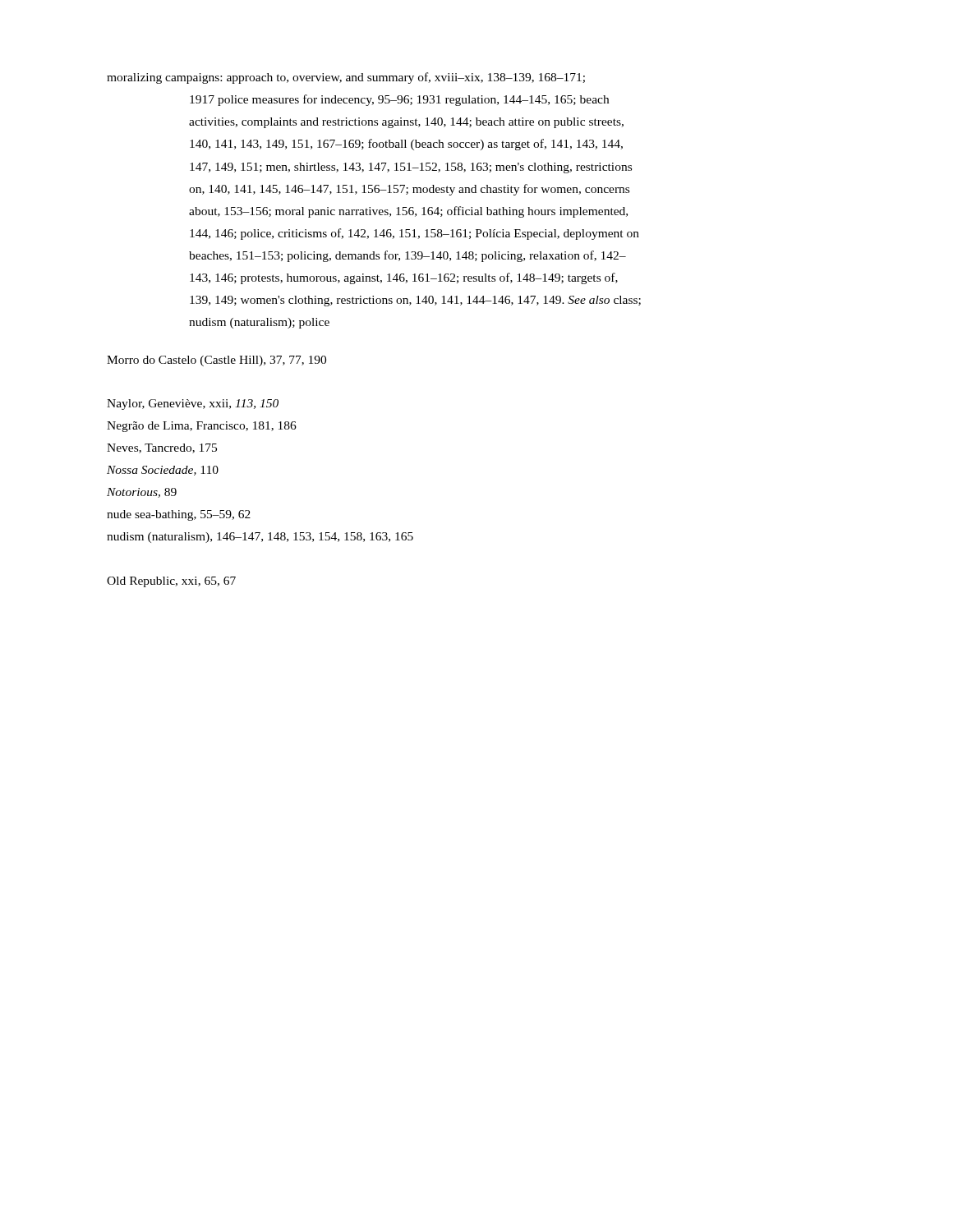Locate the block of text that opens with "nude sea-bathing, 55–59,"
Image resolution: width=953 pixels, height=1232 pixels.
179,514
